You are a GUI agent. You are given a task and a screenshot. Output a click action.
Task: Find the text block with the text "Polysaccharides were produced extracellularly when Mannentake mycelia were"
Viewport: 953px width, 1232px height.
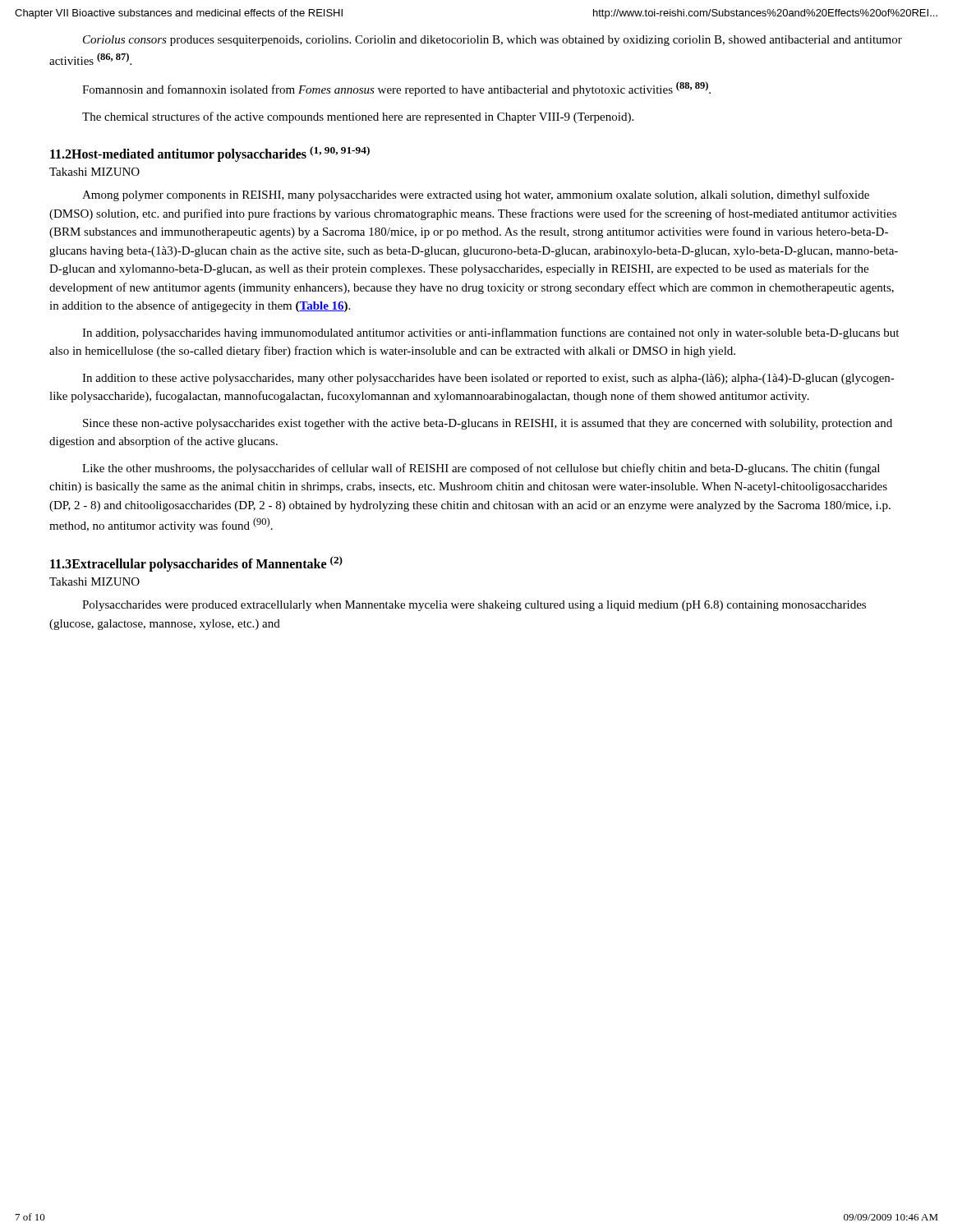(458, 614)
